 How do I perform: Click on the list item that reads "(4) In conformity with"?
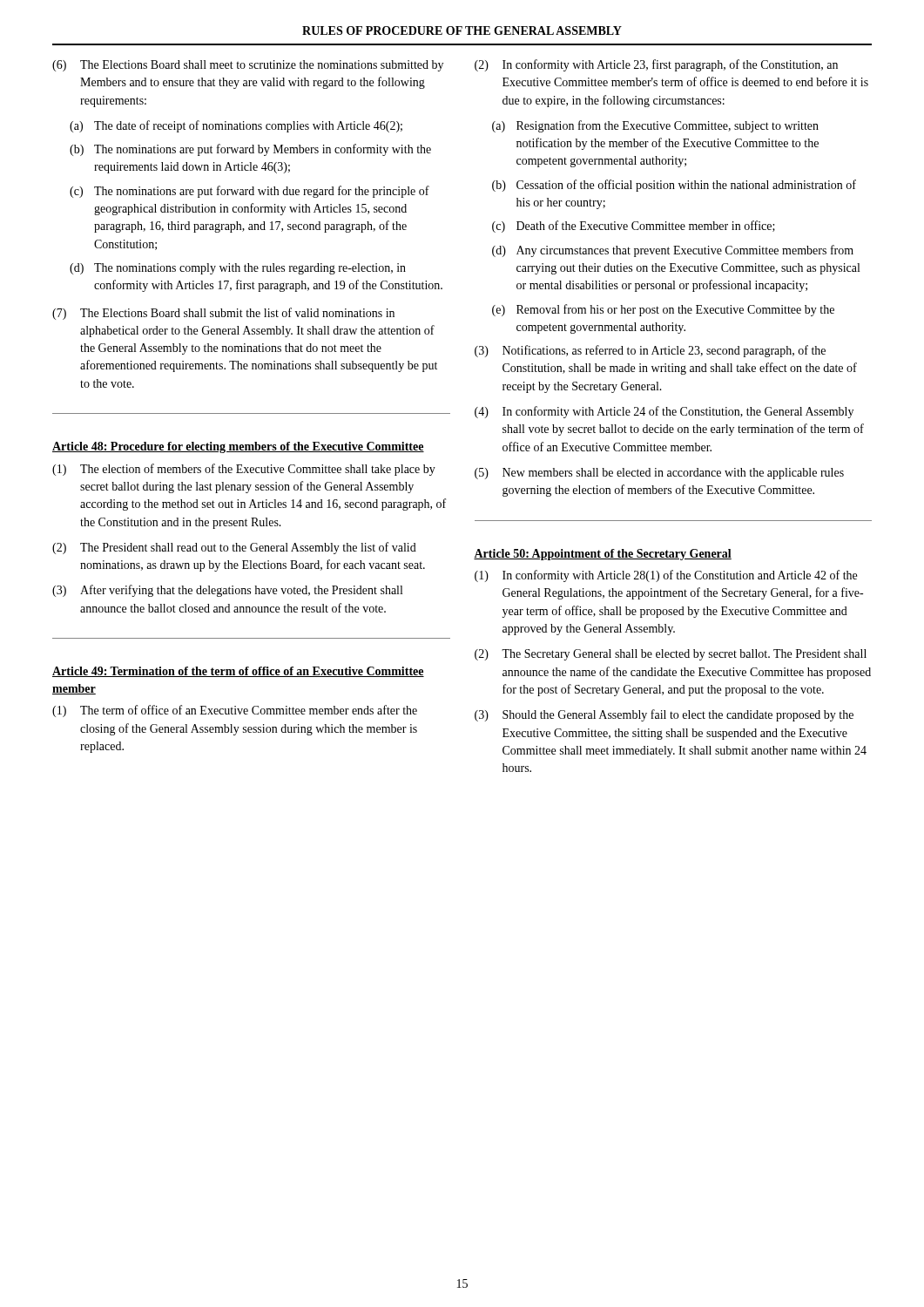pyautogui.click(x=673, y=430)
